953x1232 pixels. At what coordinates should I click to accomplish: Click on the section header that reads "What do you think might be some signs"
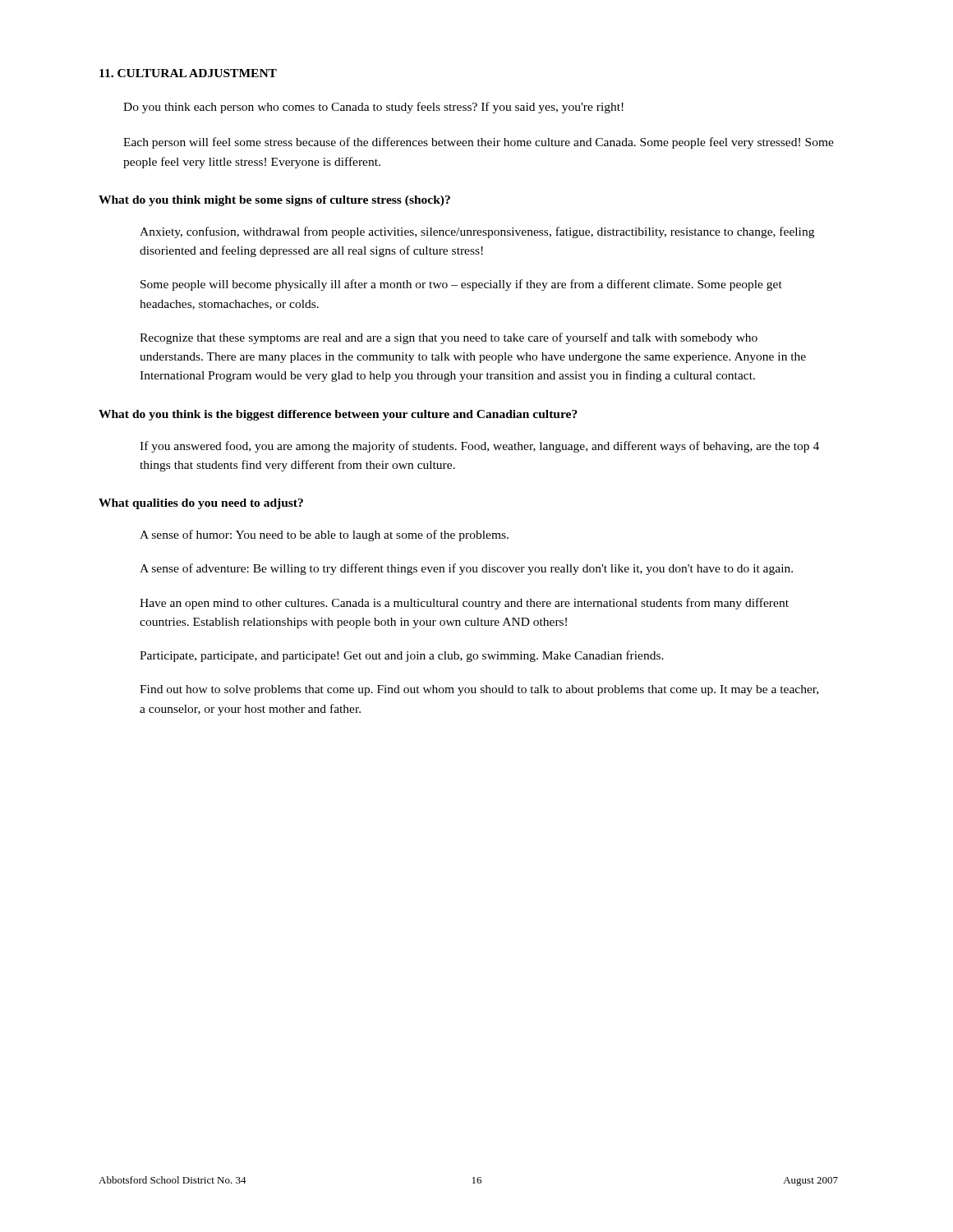(275, 199)
